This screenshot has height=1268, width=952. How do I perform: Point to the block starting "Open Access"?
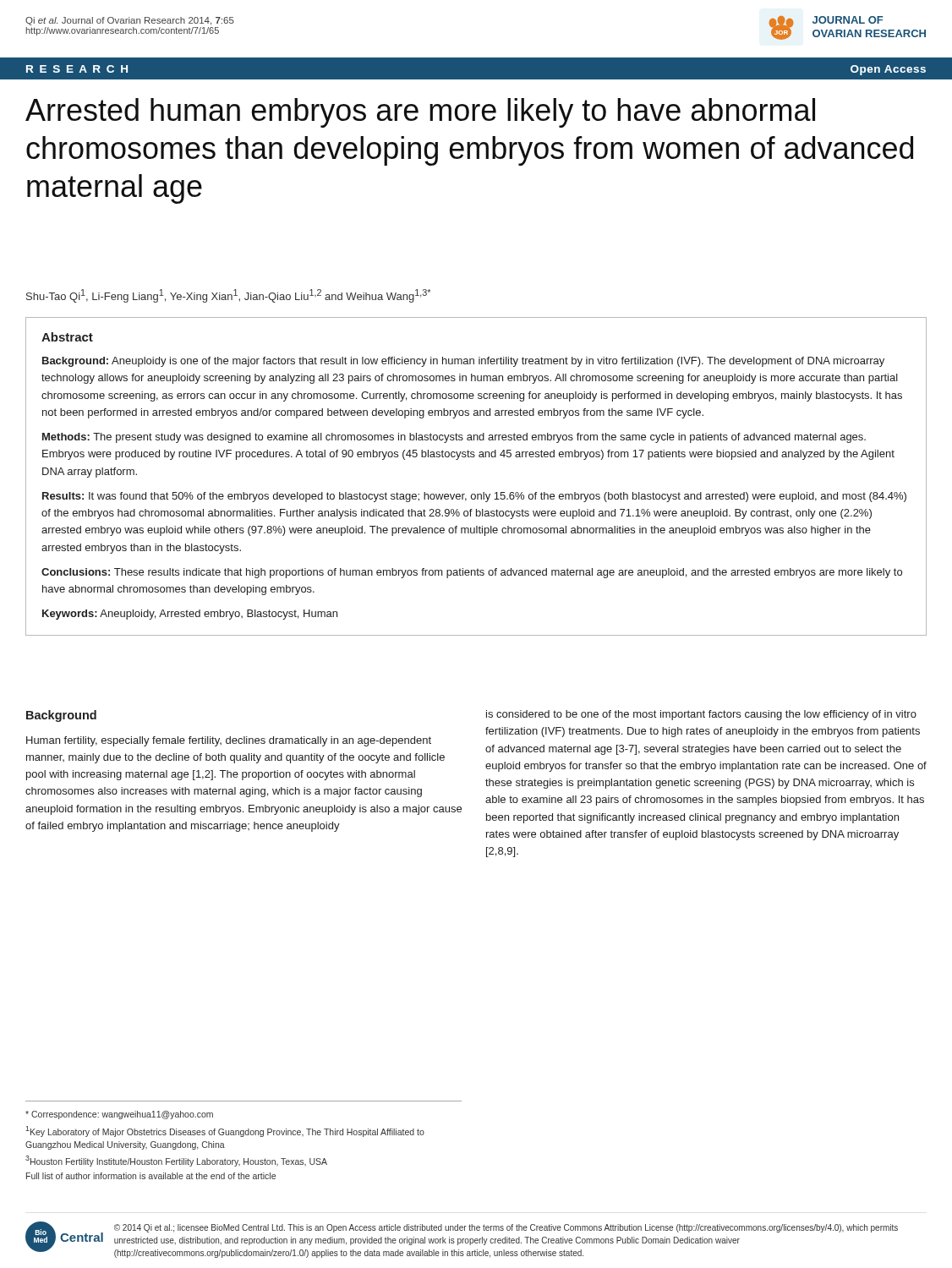coord(888,68)
